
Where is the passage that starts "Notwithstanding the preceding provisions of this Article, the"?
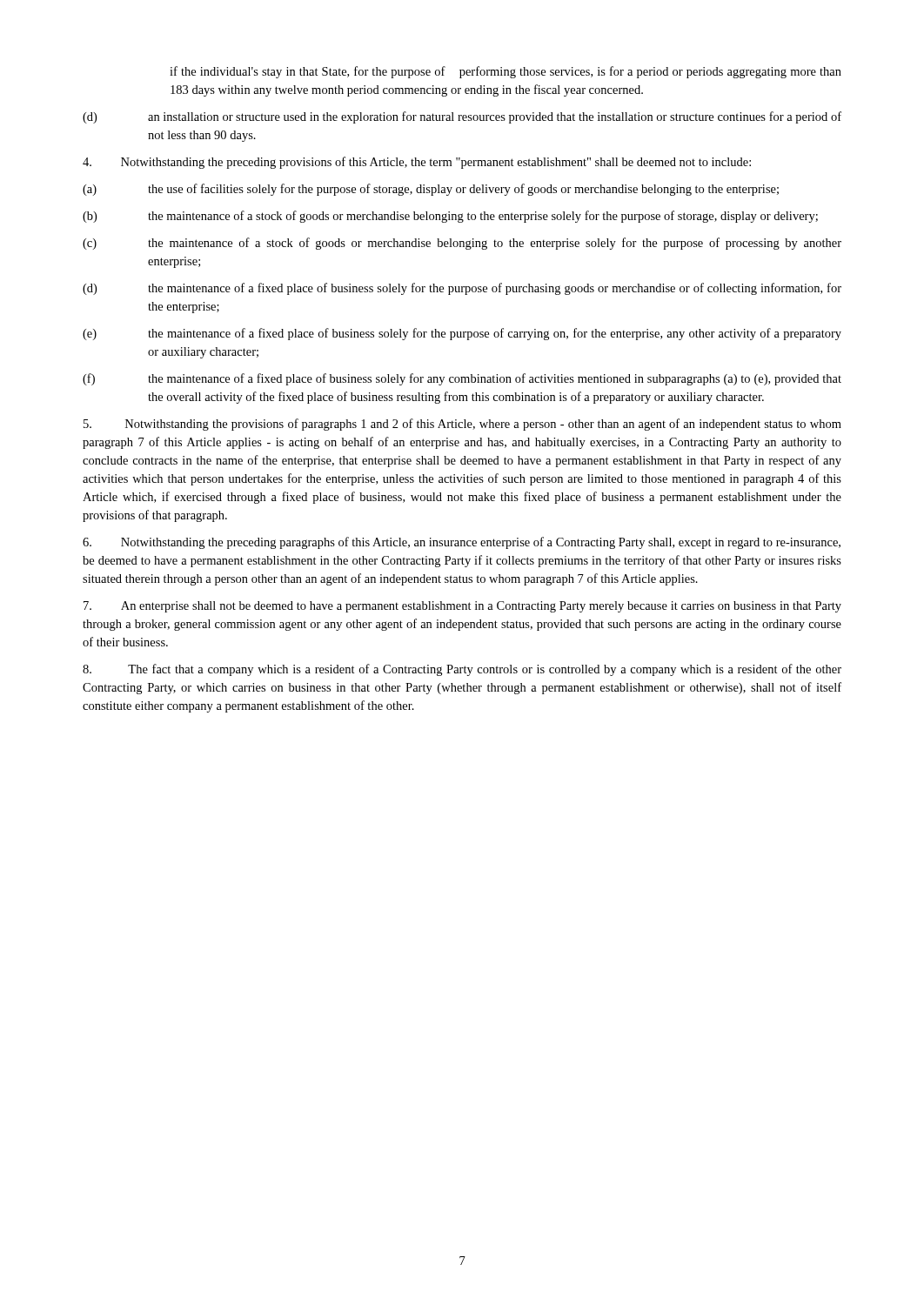point(417,162)
